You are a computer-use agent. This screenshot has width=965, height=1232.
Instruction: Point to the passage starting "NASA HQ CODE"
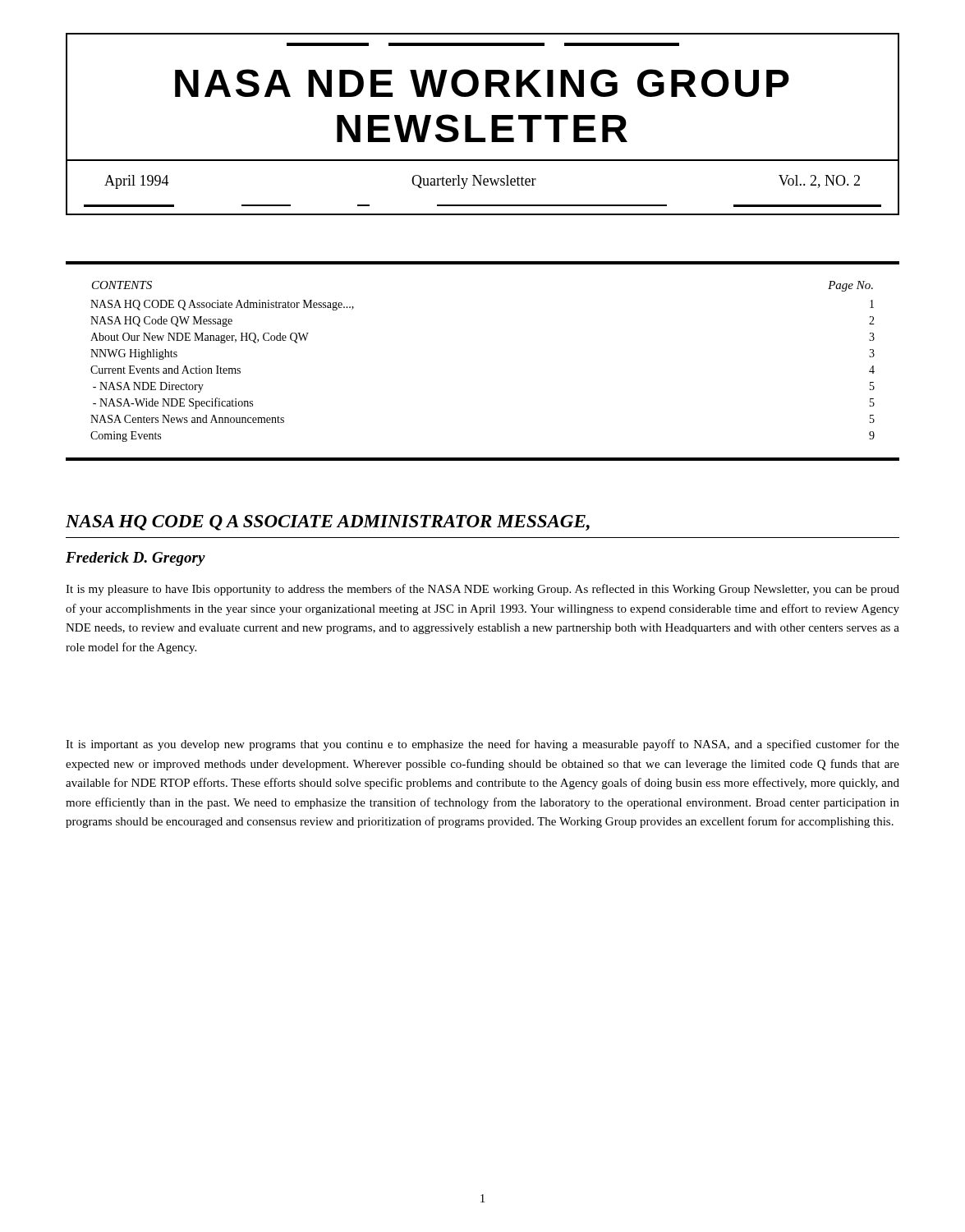pos(328,521)
